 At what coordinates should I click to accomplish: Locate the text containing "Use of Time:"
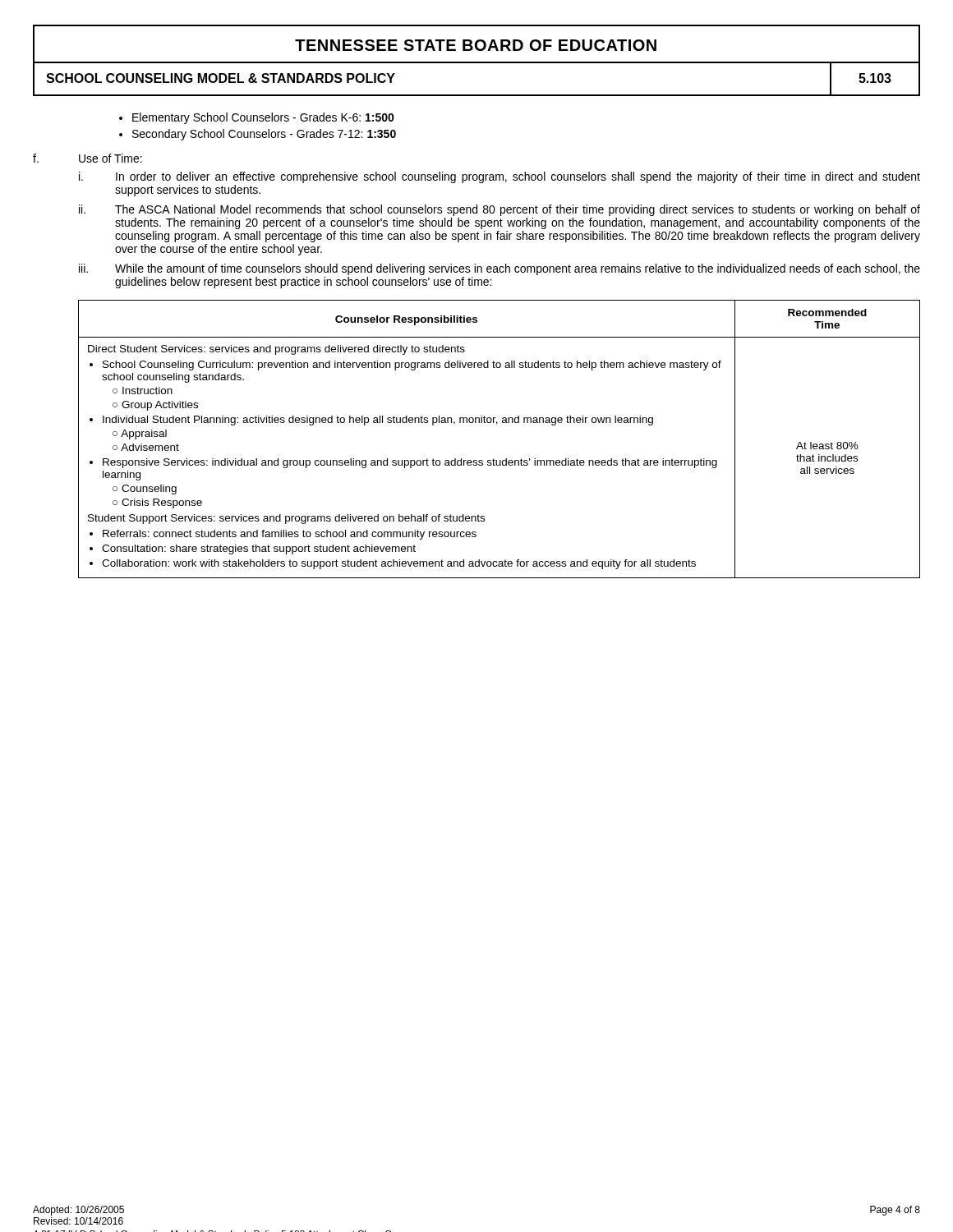click(x=110, y=158)
